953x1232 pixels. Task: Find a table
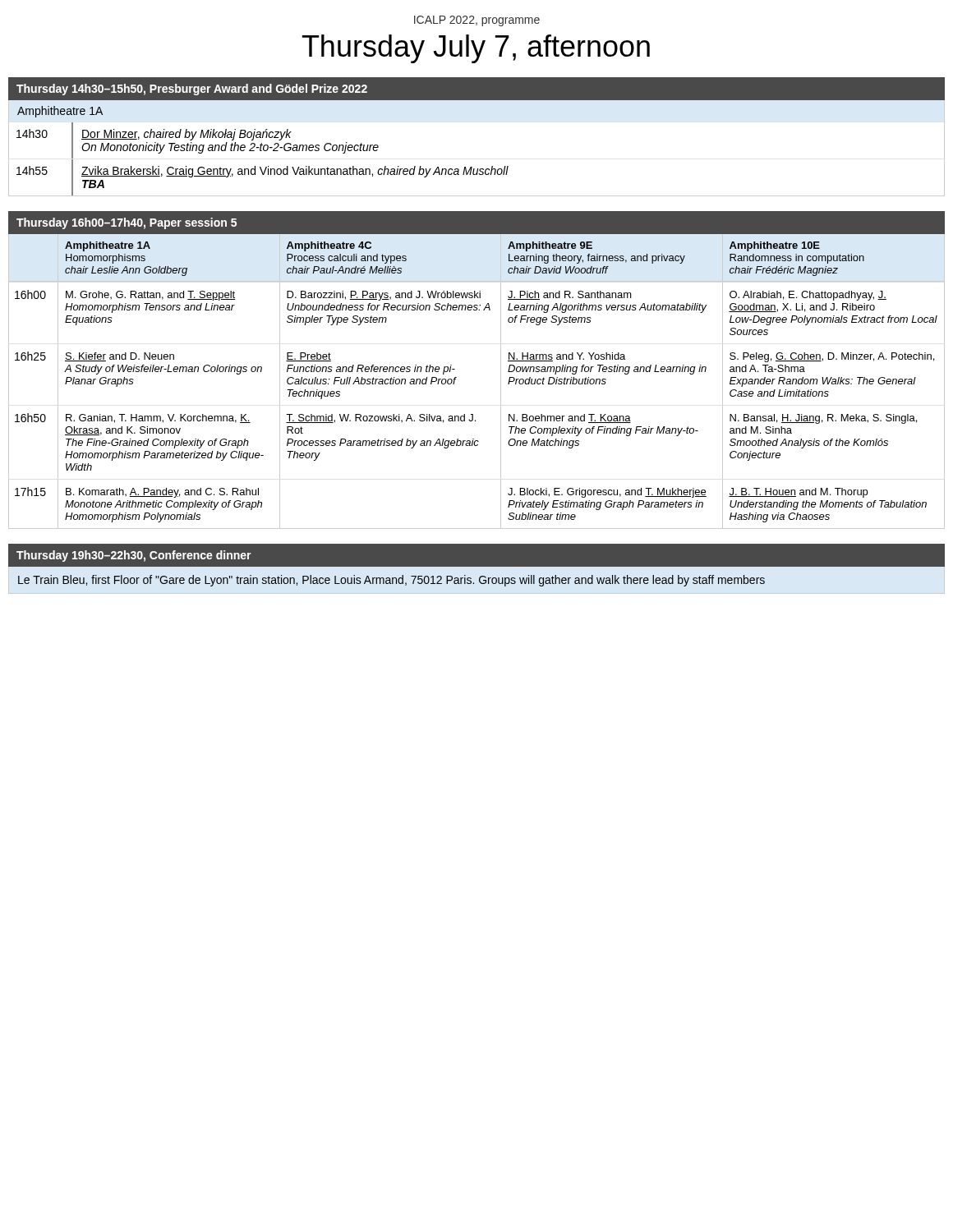click(476, 381)
